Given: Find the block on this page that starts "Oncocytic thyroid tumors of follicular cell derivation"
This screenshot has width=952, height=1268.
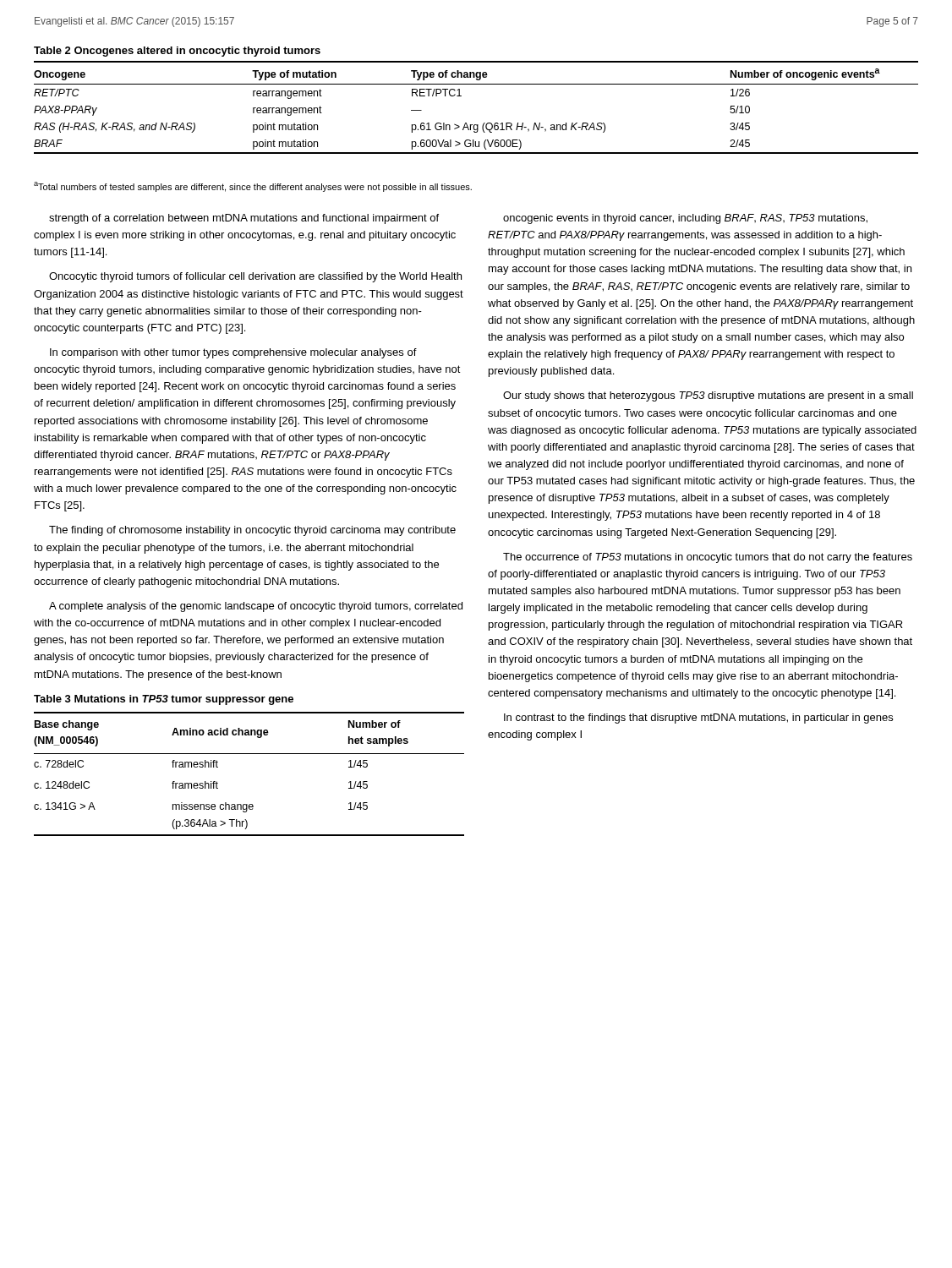Looking at the screenshot, I should pyautogui.click(x=248, y=302).
